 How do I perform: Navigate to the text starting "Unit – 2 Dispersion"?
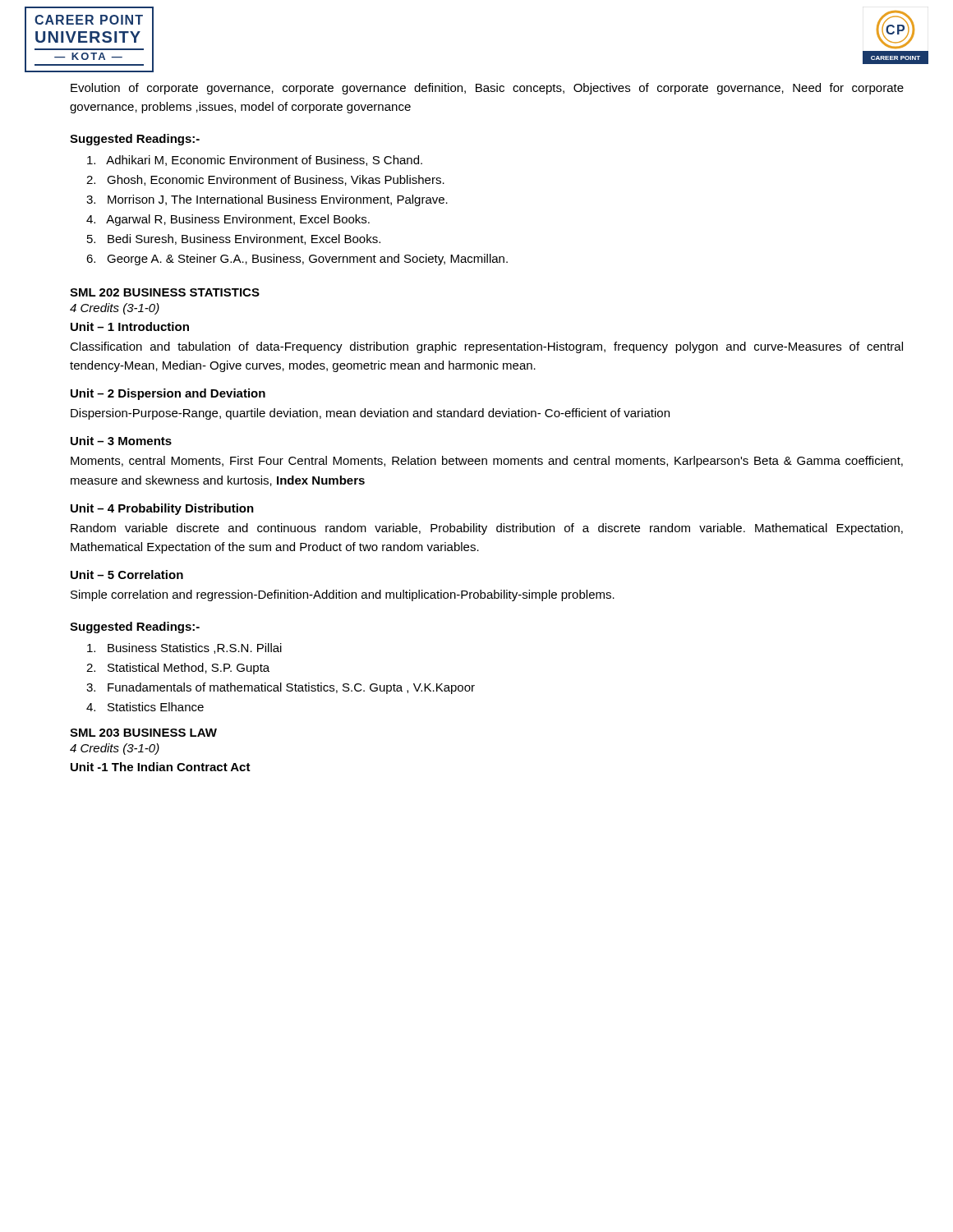pyautogui.click(x=168, y=393)
